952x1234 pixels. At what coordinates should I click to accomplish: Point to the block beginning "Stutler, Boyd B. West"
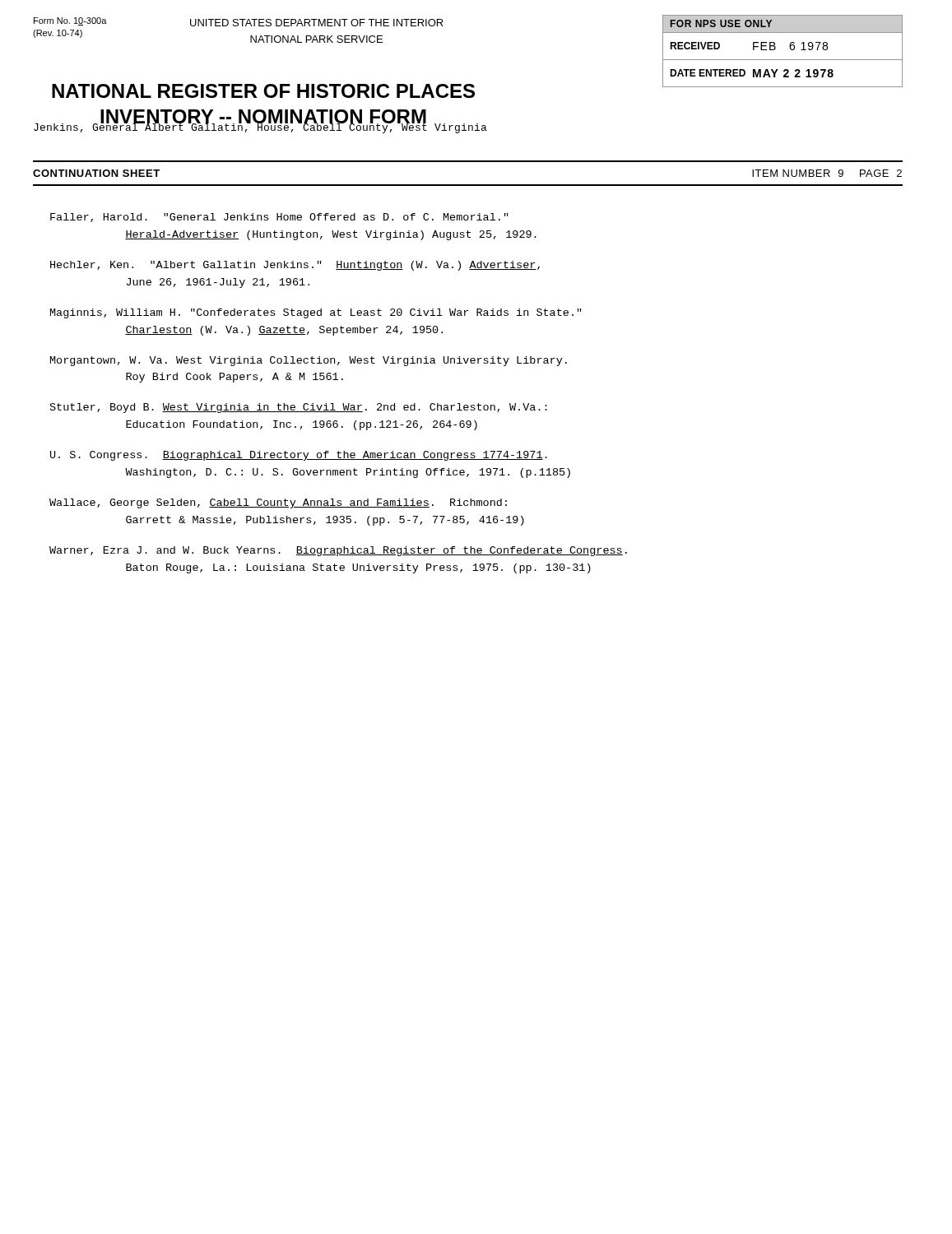tap(299, 417)
